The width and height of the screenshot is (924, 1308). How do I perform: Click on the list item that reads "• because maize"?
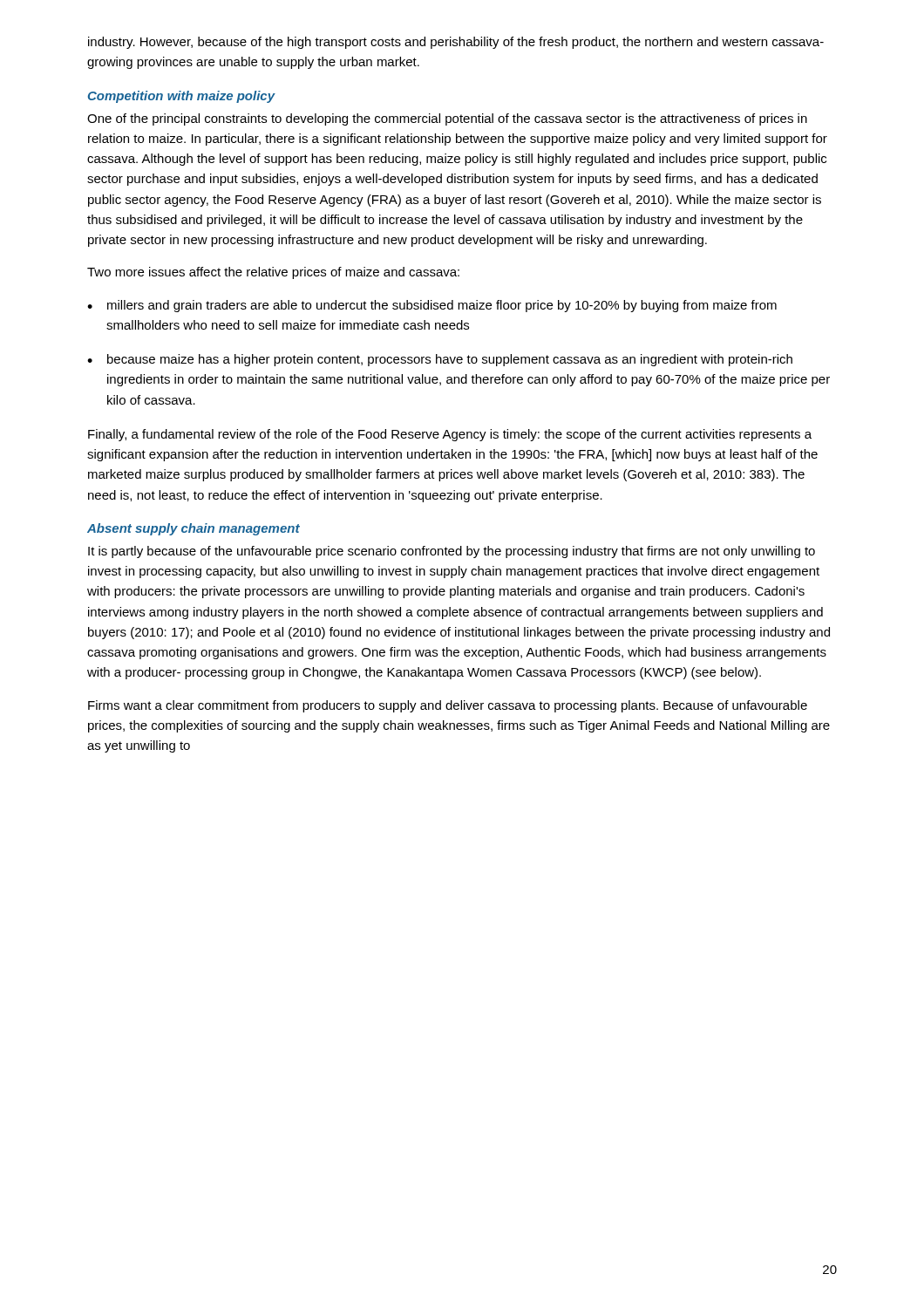pos(462,379)
